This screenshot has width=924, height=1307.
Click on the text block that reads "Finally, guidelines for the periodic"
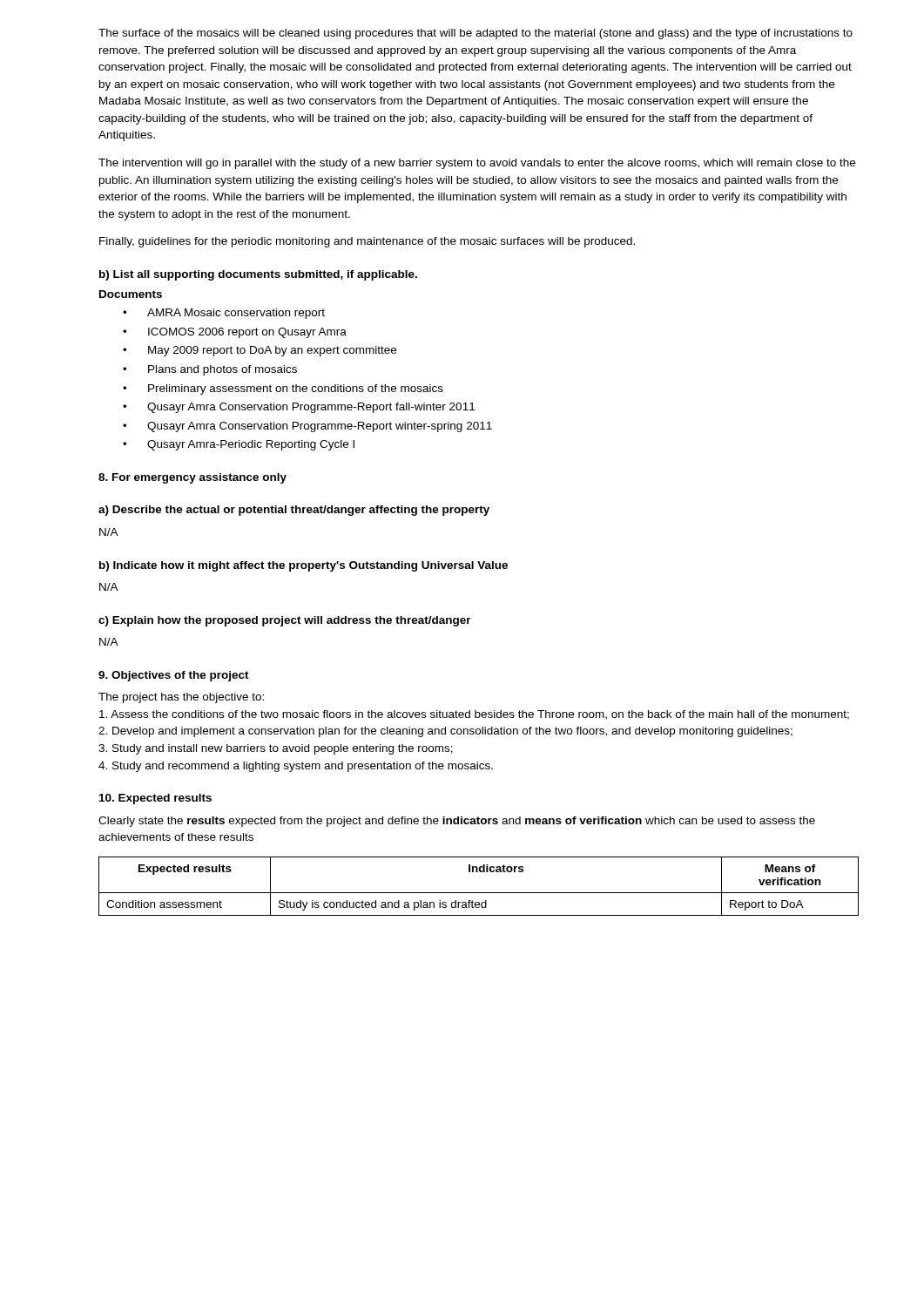367,241
